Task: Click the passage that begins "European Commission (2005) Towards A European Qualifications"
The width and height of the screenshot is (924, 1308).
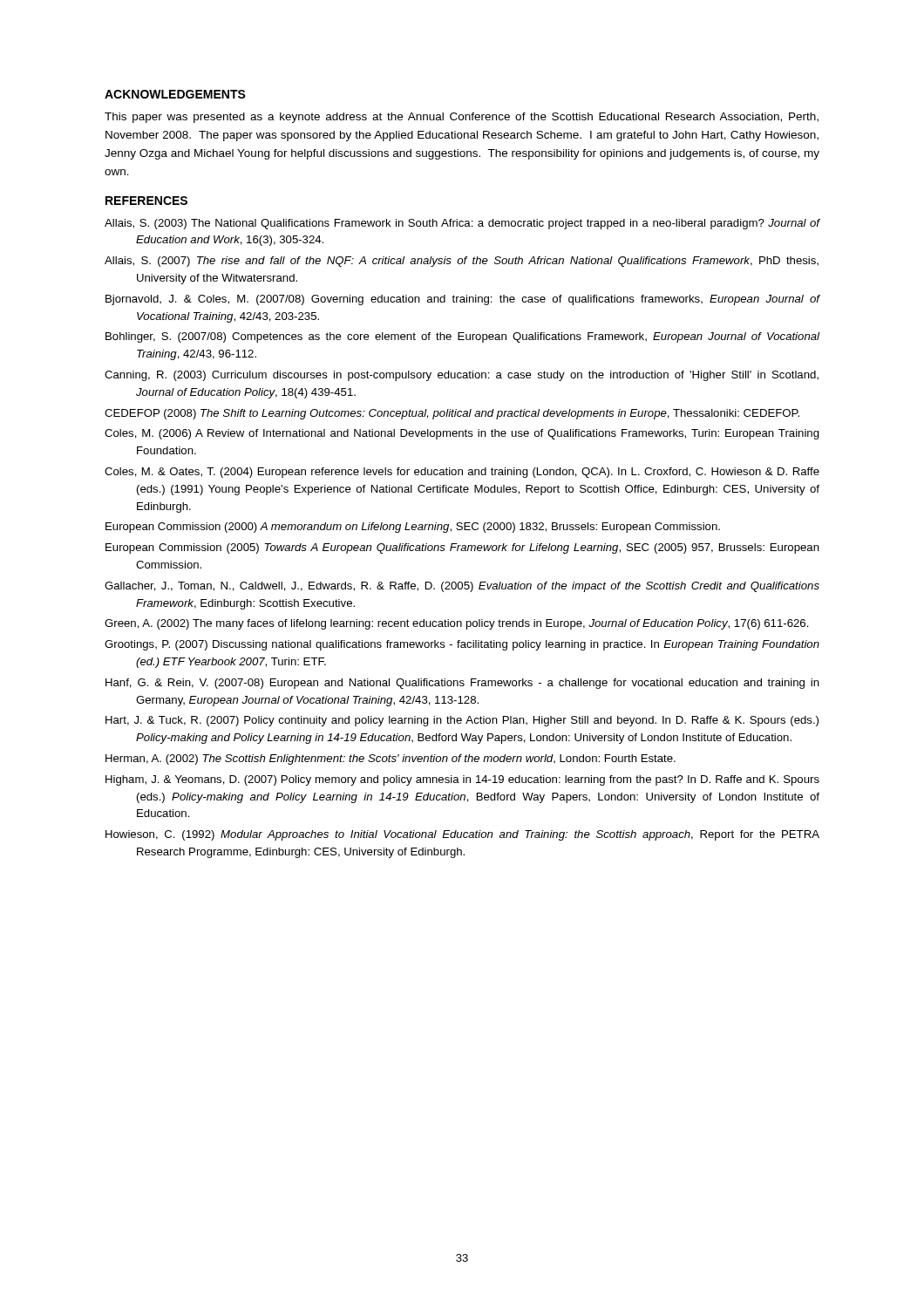Action: coord(462,556)
